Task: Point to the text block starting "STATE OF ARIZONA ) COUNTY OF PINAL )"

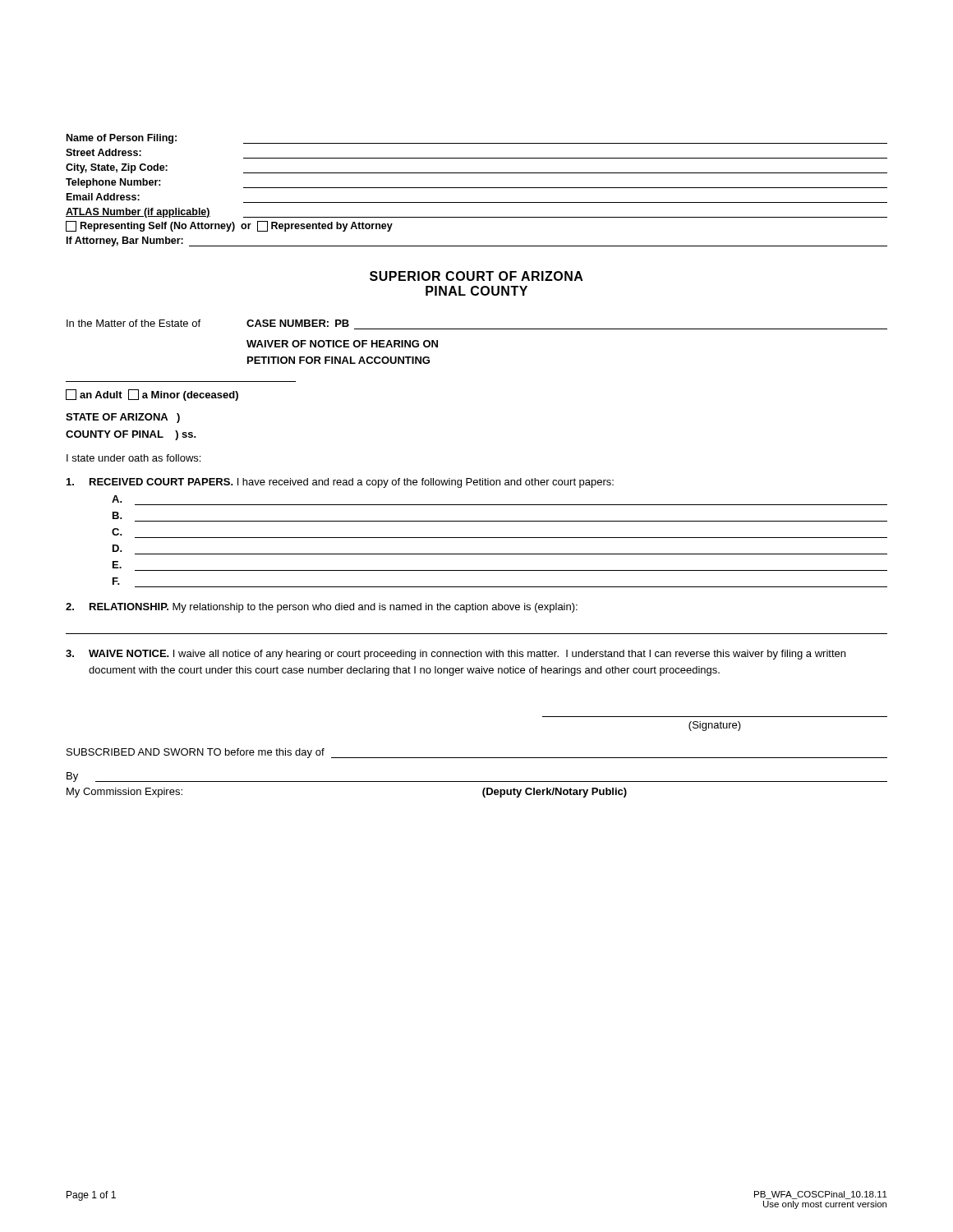Action: (x=123, y=418)
